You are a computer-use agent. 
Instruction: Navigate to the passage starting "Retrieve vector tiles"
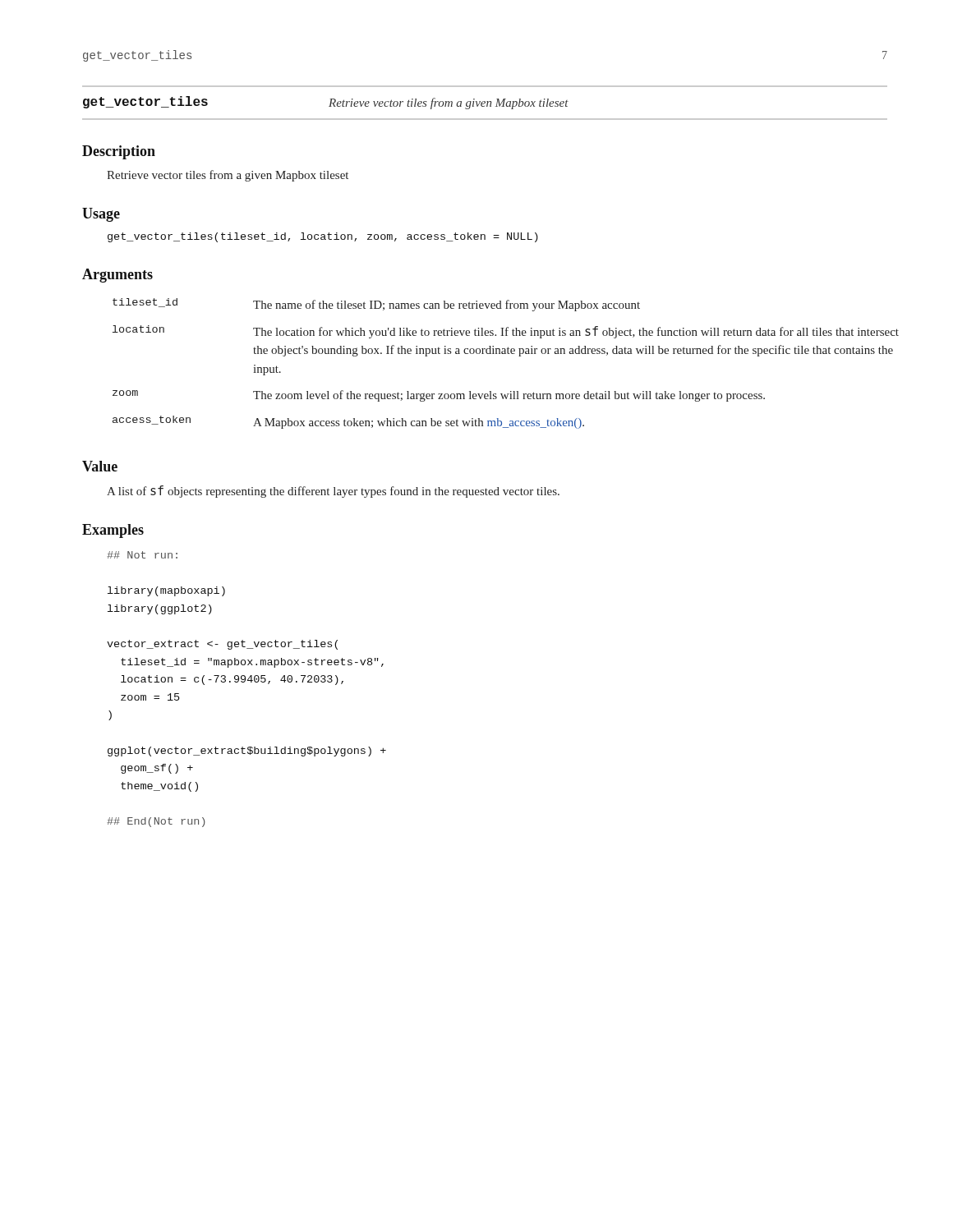228,176
